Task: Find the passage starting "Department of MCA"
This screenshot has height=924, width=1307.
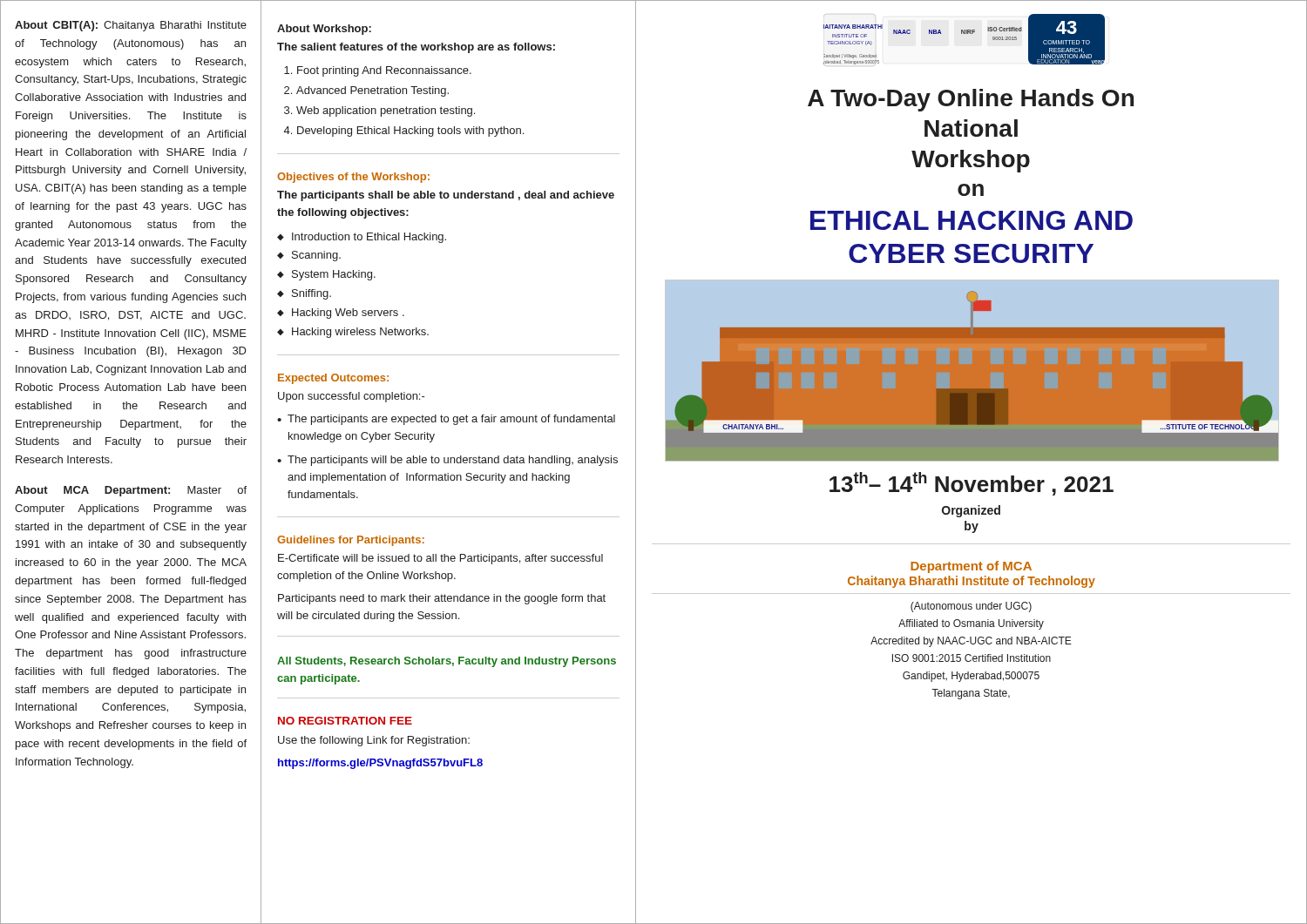Action: click(x=971, y=566)
